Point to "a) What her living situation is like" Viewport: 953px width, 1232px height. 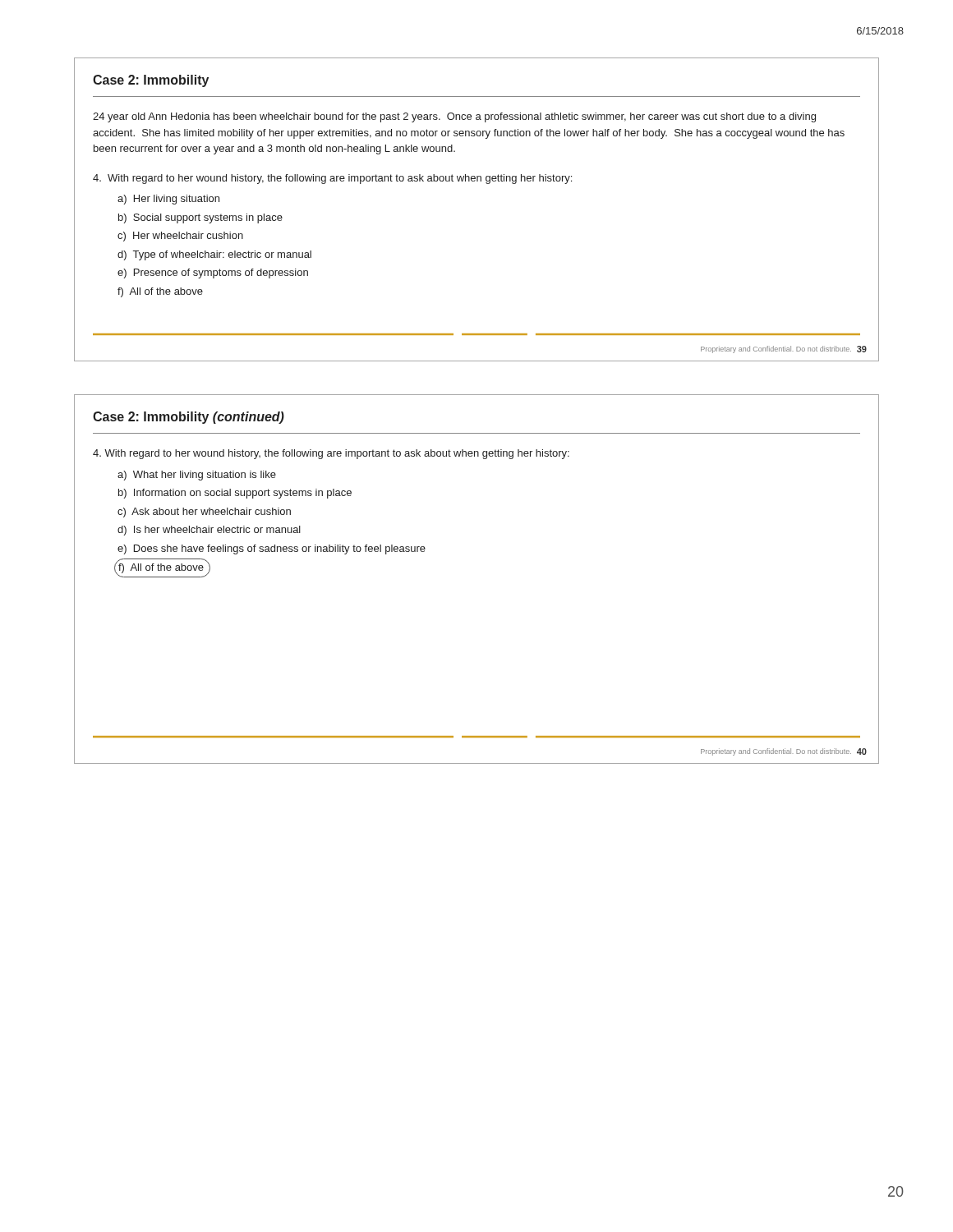tap(197, 474)
